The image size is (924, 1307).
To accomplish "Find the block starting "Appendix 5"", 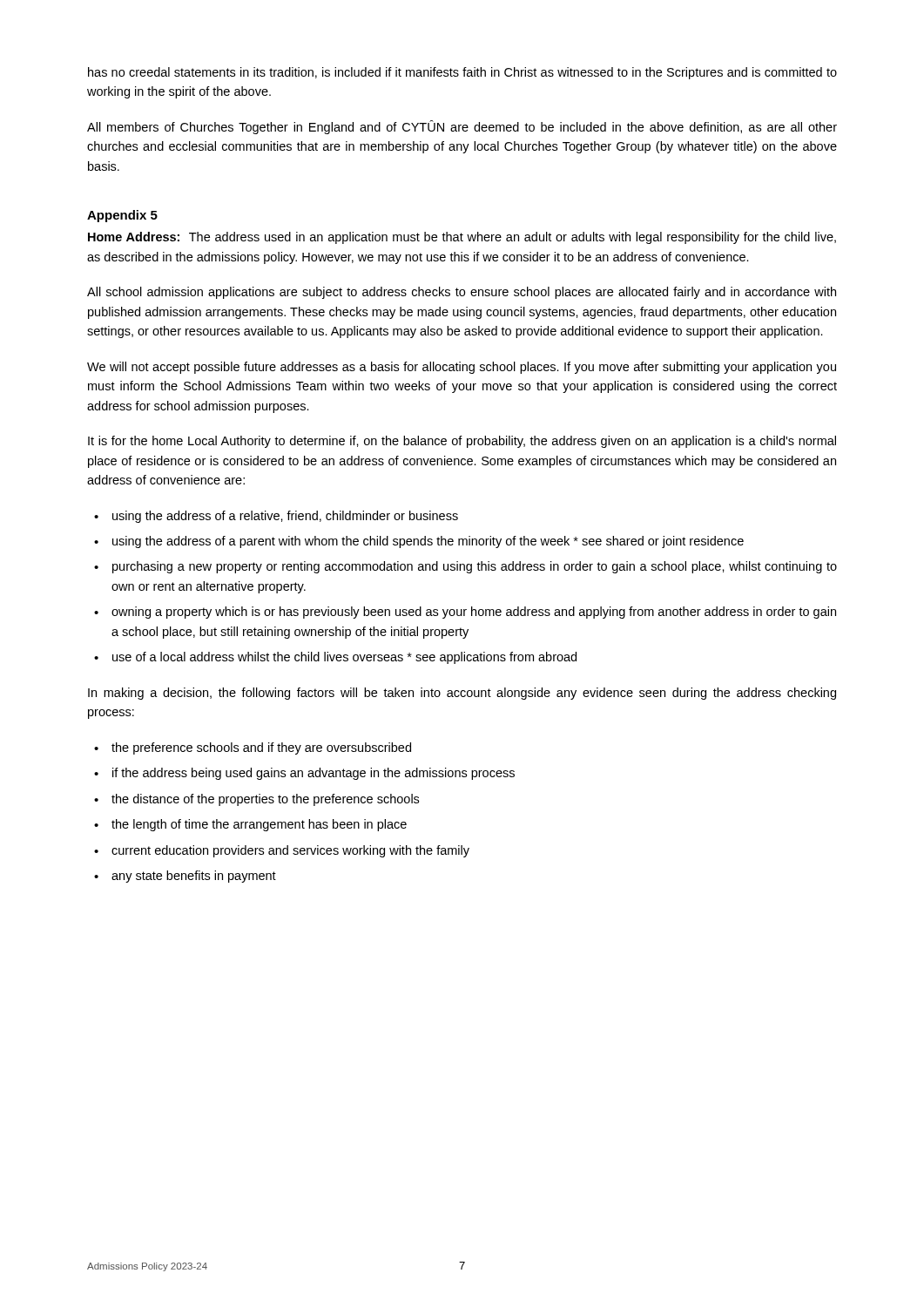I will [122, 215].
